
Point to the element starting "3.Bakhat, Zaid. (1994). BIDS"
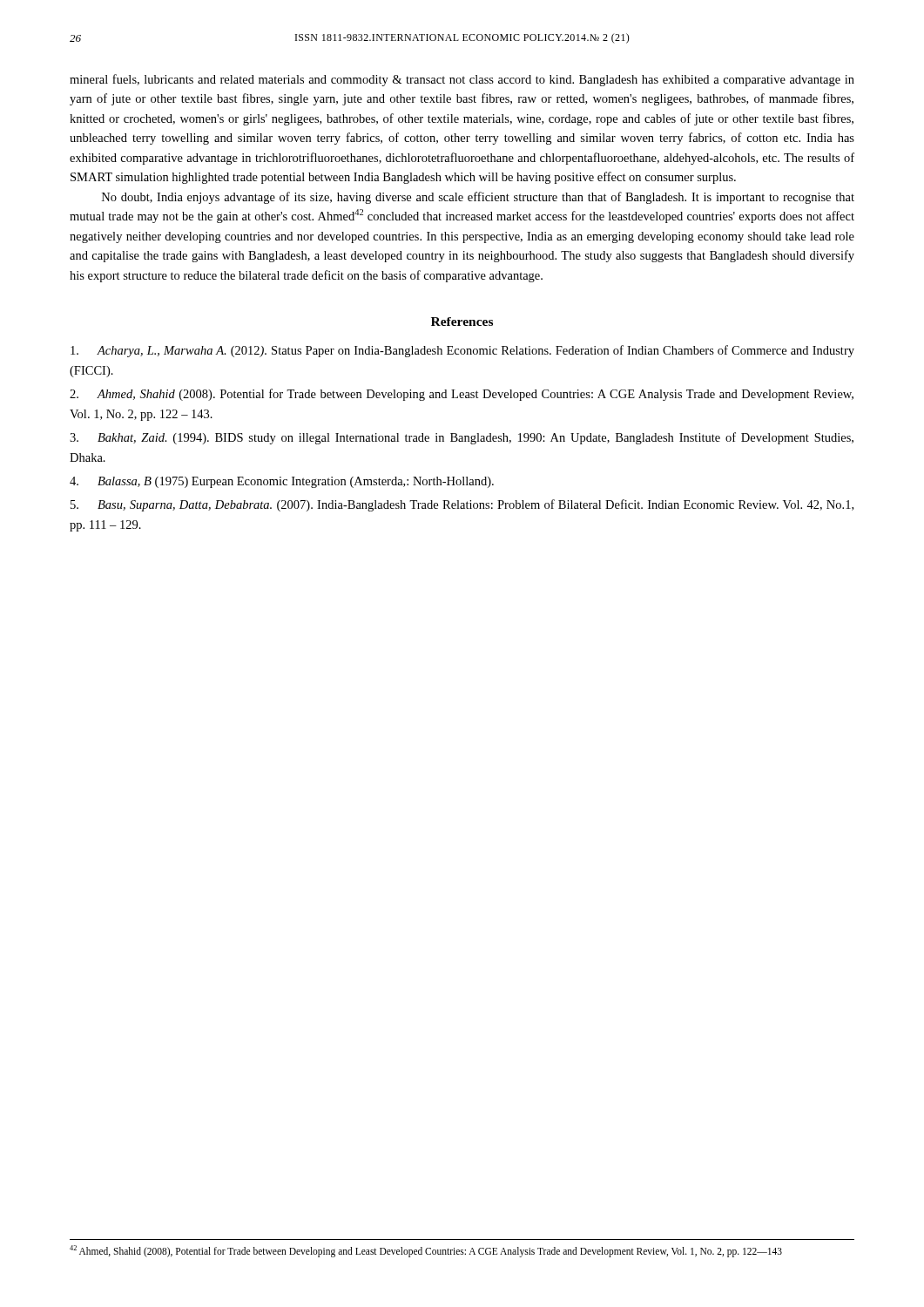[x=462, y=446]
